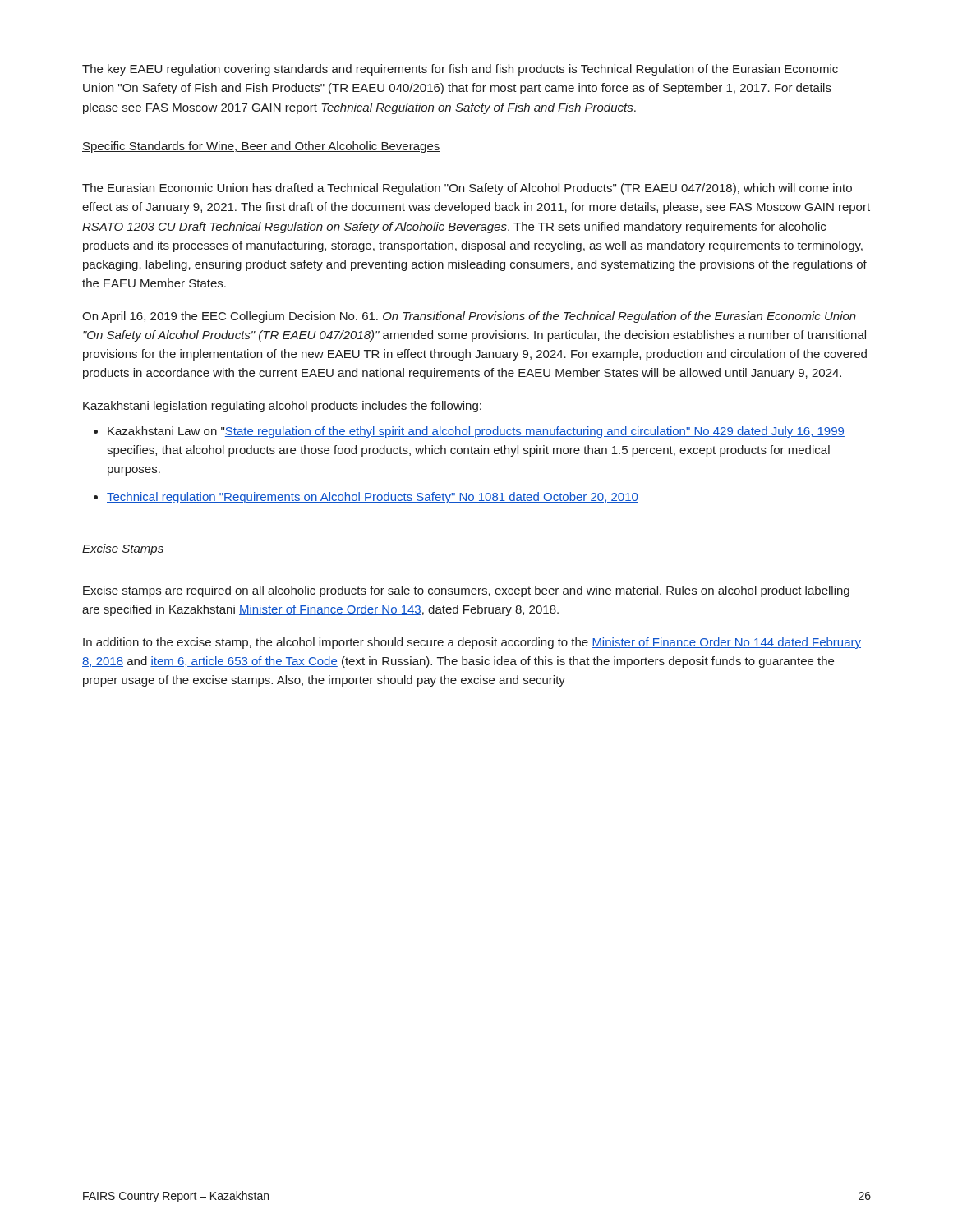The image size is (953, 1232).
Task: Select the region starting "Specific Standards for Wine, Beer and"
Action: [x=261, y=146]
